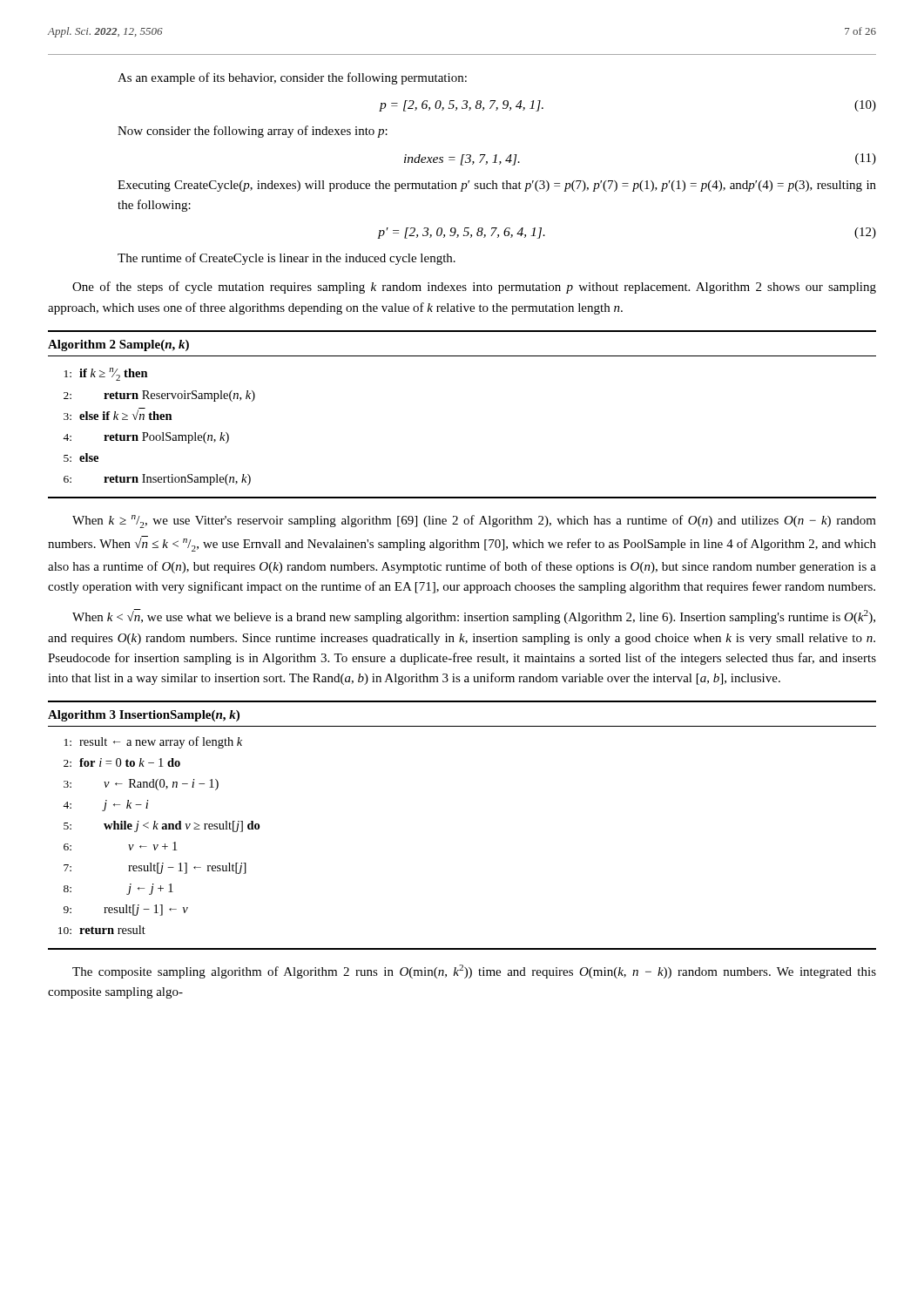Screen dimensions: 1307x924
Task: Find the text block that says "One of the steps of"
Action: [x=462, y=297]
